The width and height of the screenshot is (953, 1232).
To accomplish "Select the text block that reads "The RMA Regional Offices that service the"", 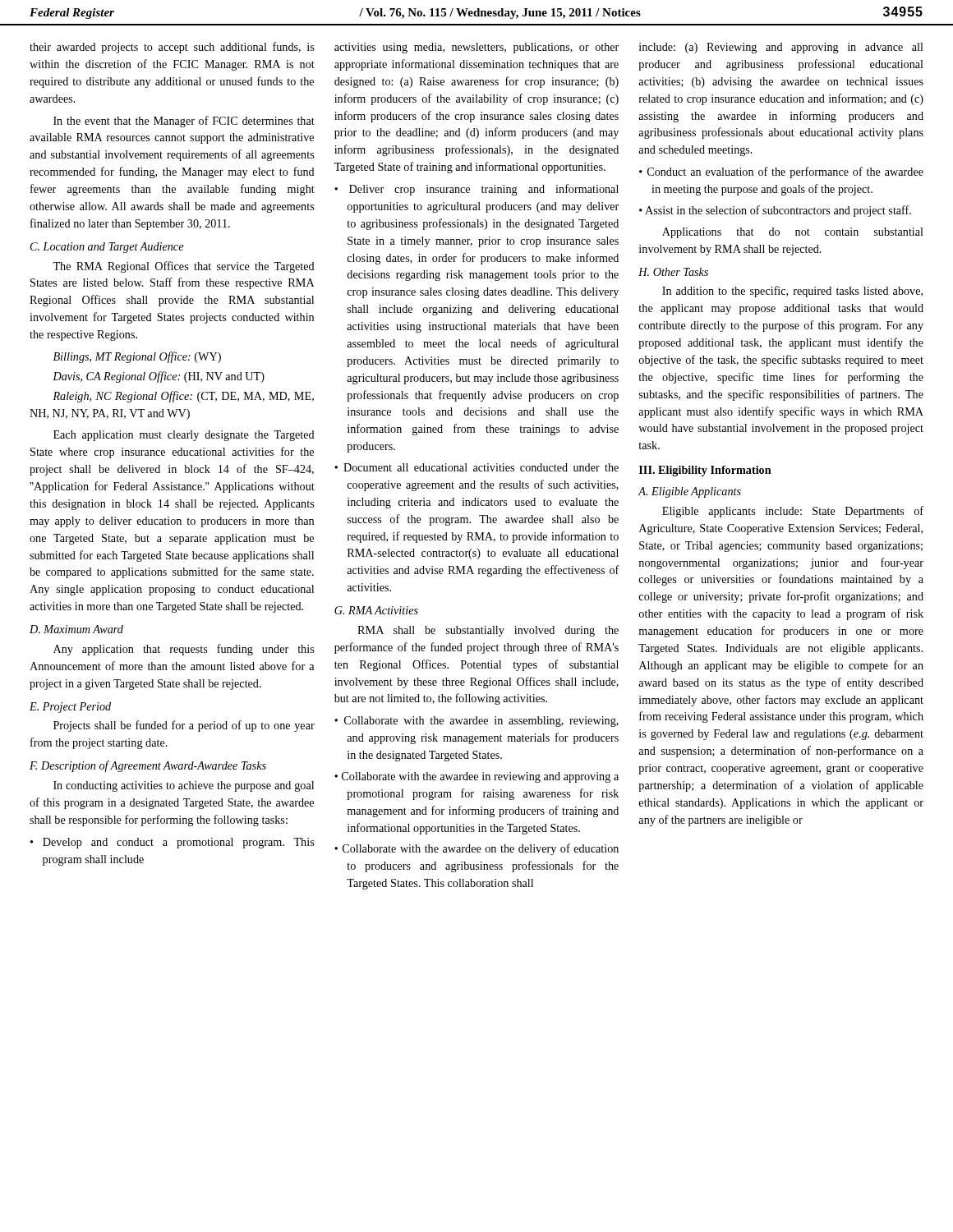I will 172,300.
